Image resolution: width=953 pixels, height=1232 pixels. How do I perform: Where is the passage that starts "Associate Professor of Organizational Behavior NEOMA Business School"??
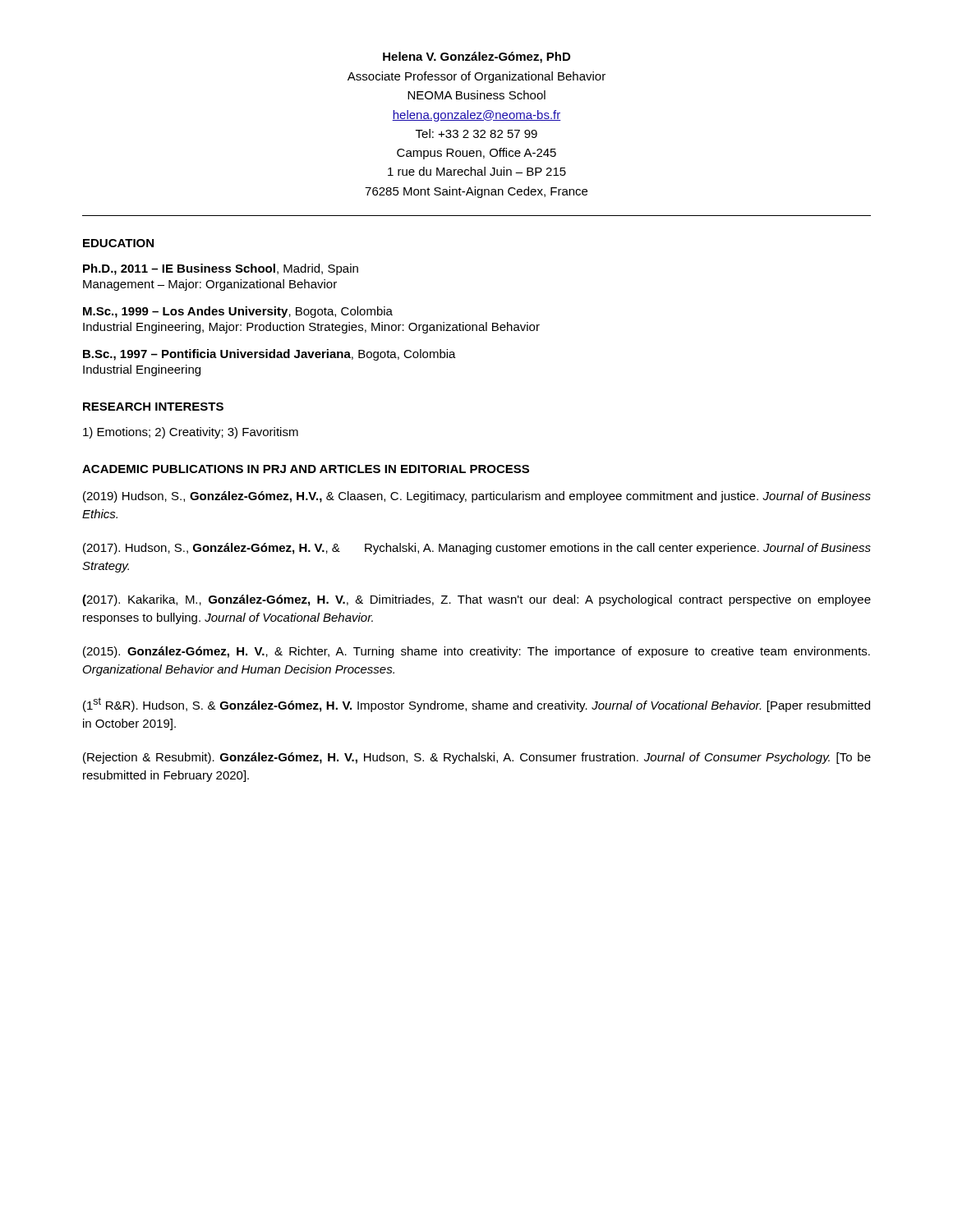(476, 133)
